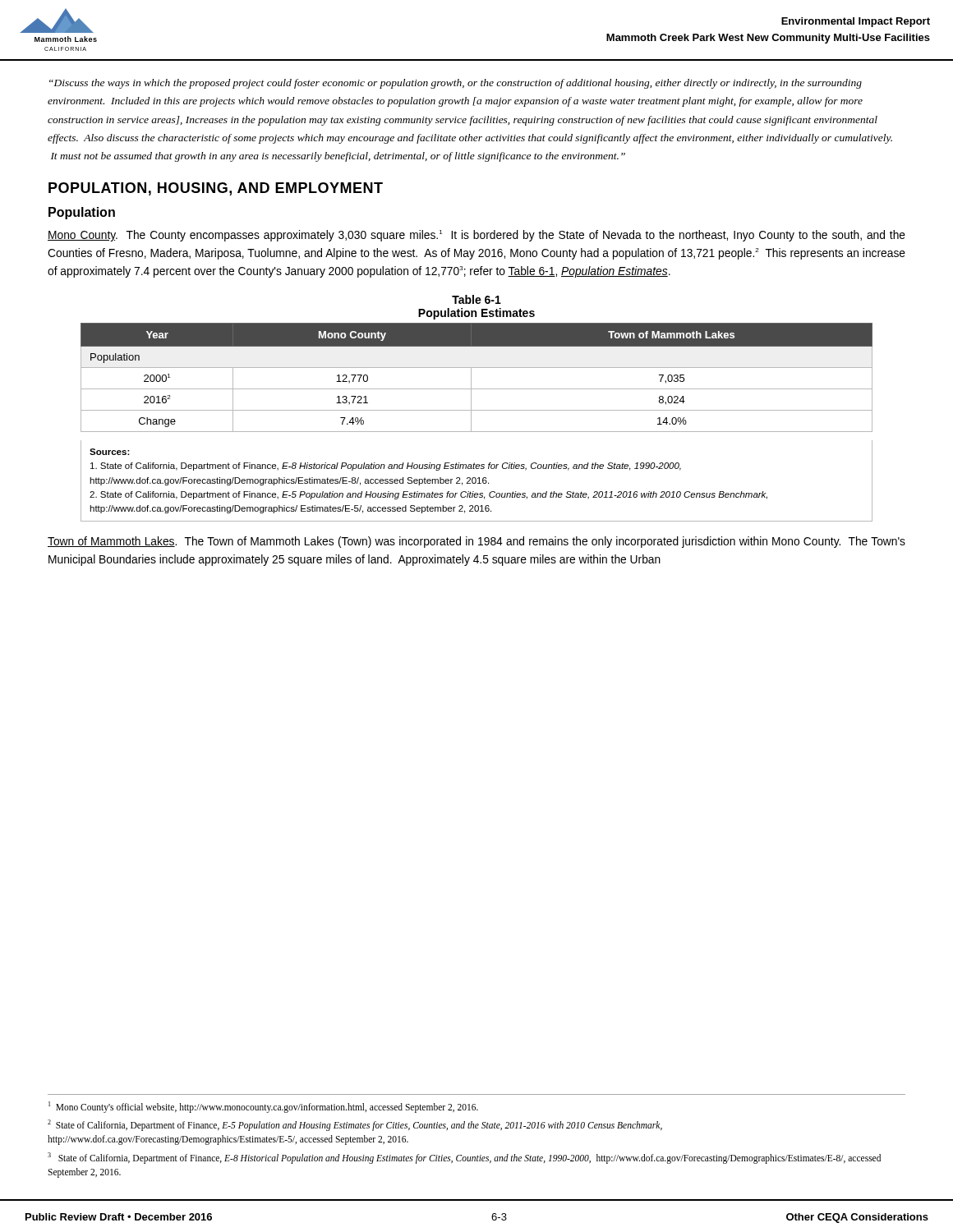The height and width of the screenshot is (1232, 953).
Task: Click on the element starting "1 Mono County's official website,"
Action: (263, 1106)
